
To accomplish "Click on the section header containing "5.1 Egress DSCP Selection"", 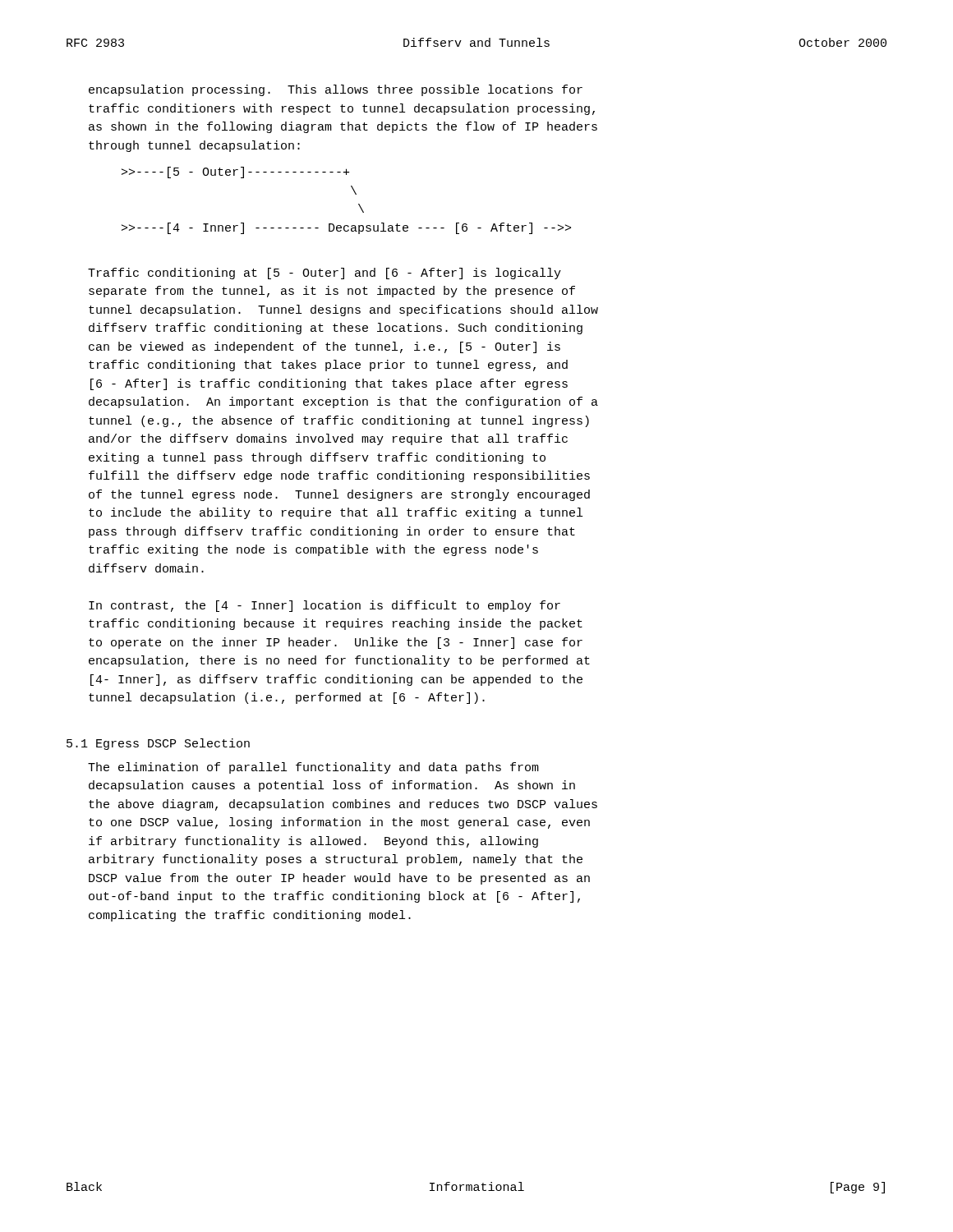I will click(158, 744).
